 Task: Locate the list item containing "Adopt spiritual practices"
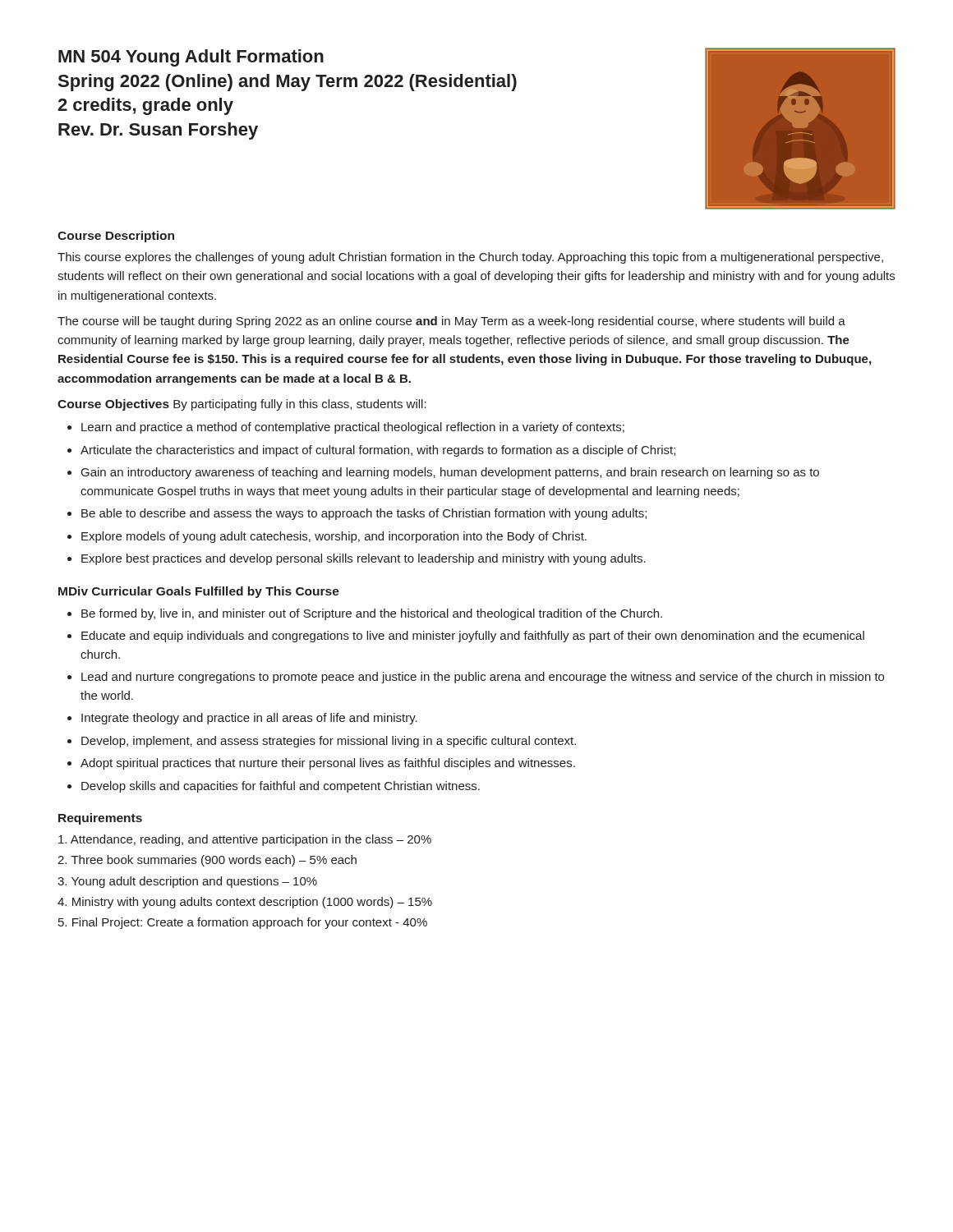pyautogui.click(x=488, y=763)
